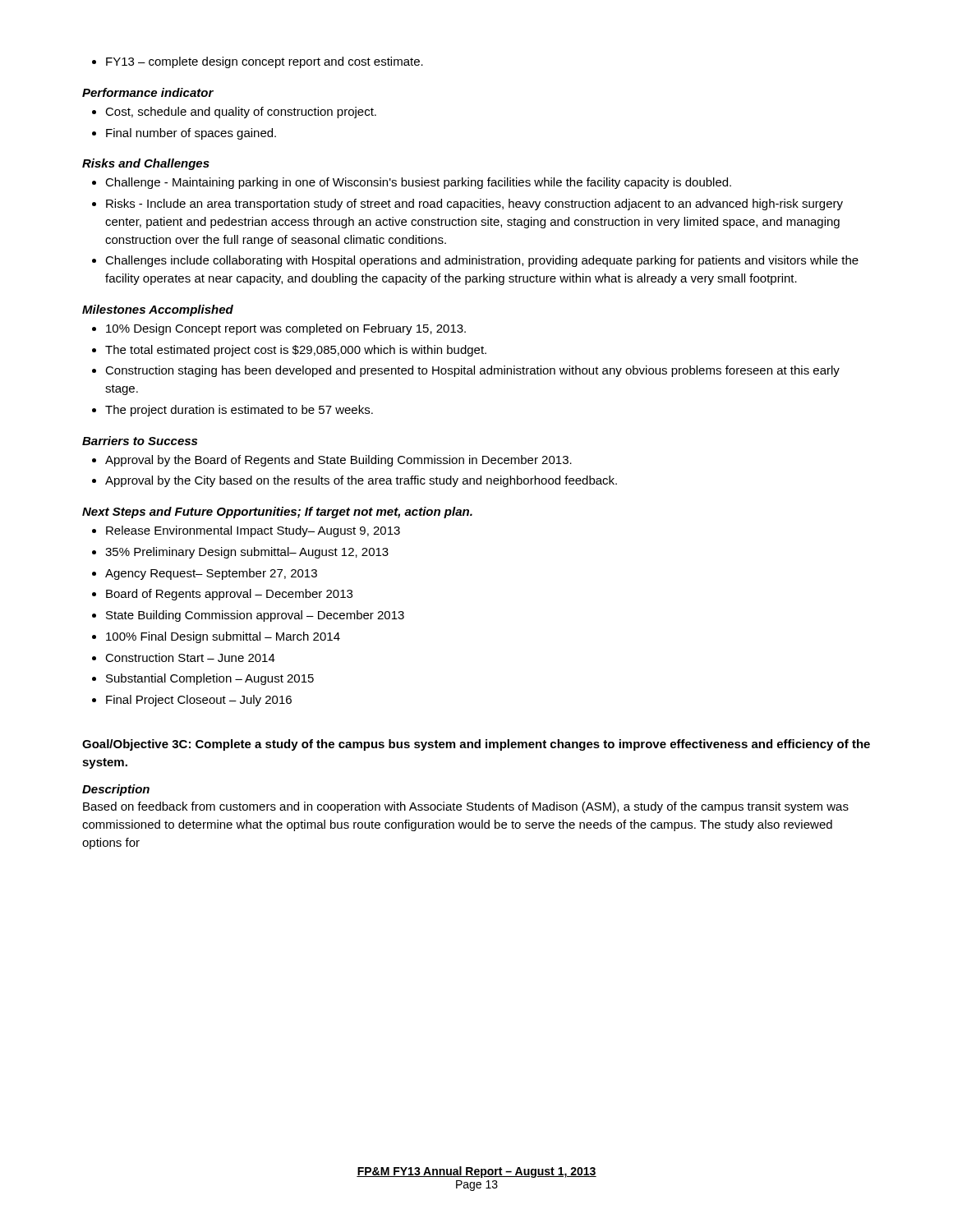The height and width of the screenshot is (1232, 953).
Task: Click on the text starting "Based on feedback"
Action: [x=465, y=824]
